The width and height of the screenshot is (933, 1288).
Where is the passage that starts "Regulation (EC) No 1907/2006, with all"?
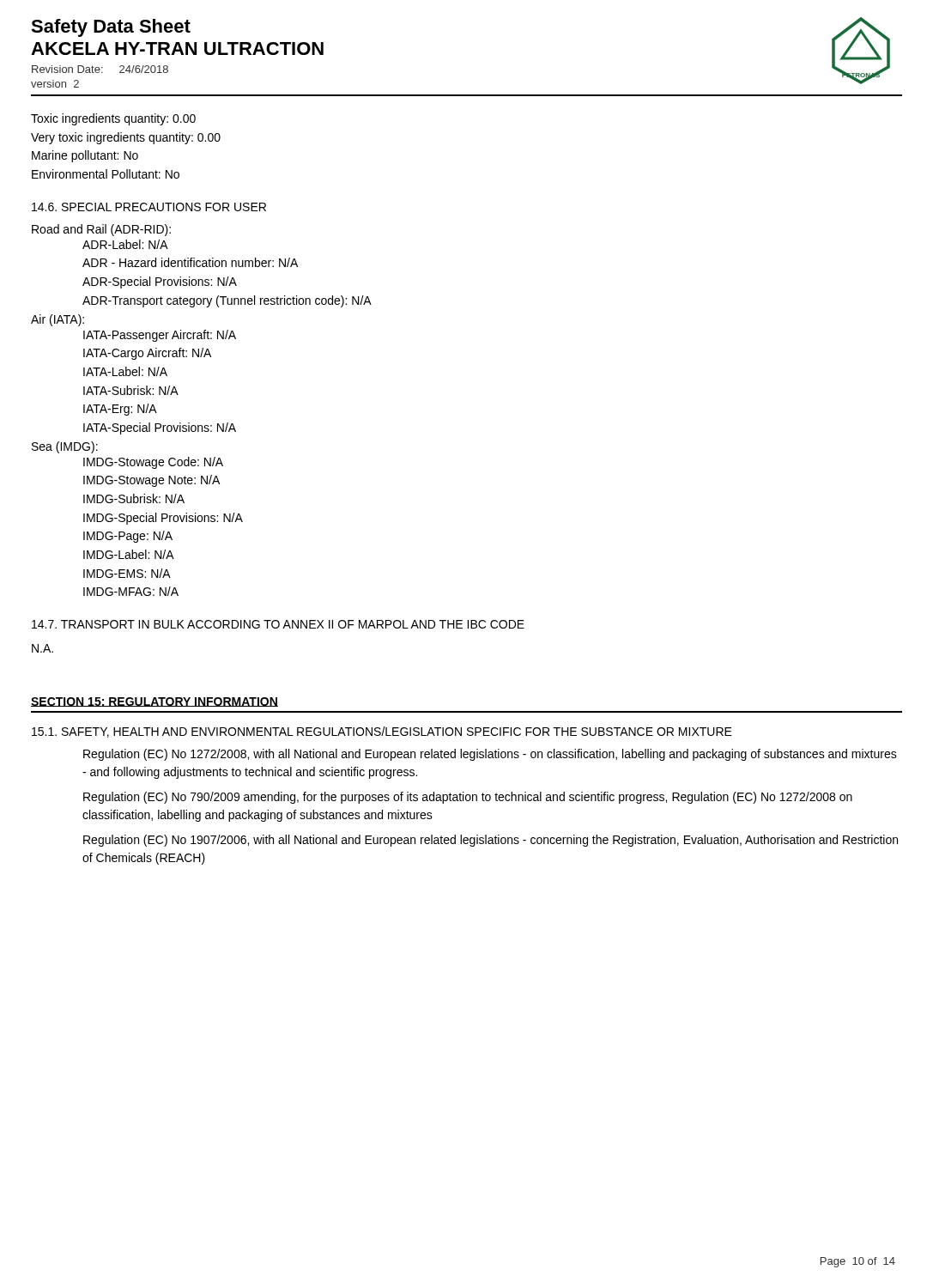click(491, 849)
